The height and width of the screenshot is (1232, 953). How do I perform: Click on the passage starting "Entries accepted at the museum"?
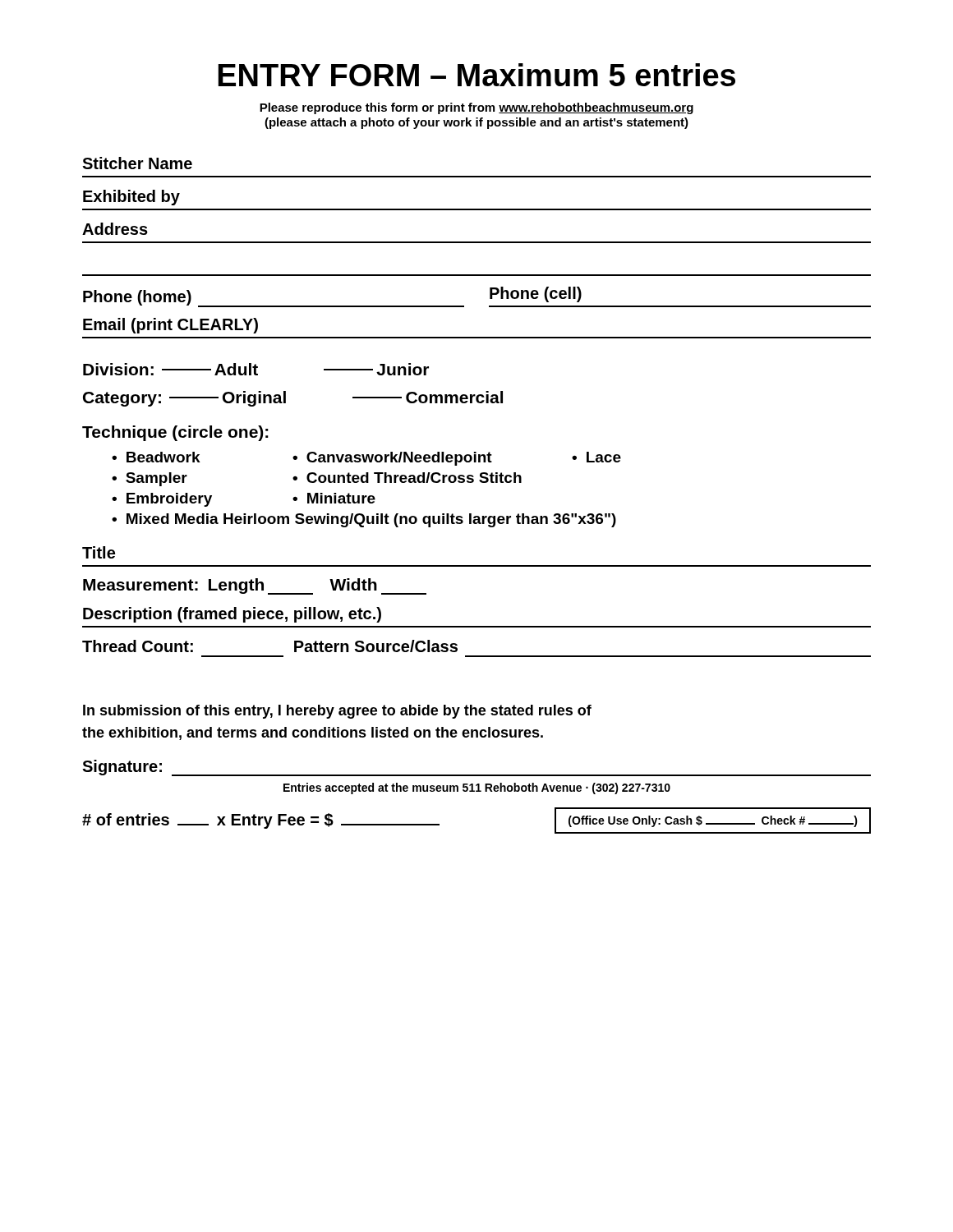pos(476,787)
